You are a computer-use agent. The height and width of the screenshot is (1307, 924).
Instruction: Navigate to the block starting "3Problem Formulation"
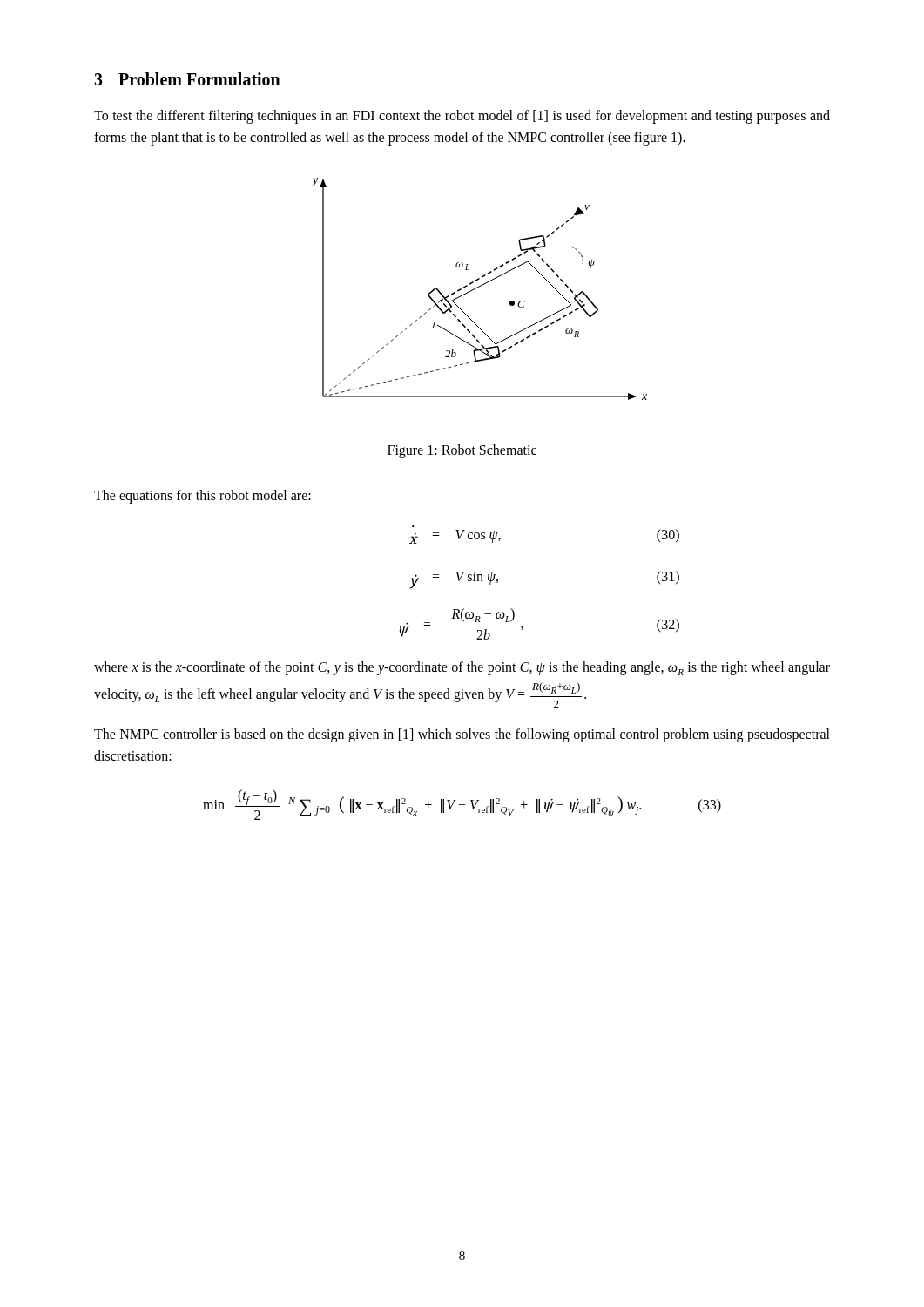[187, 79]
